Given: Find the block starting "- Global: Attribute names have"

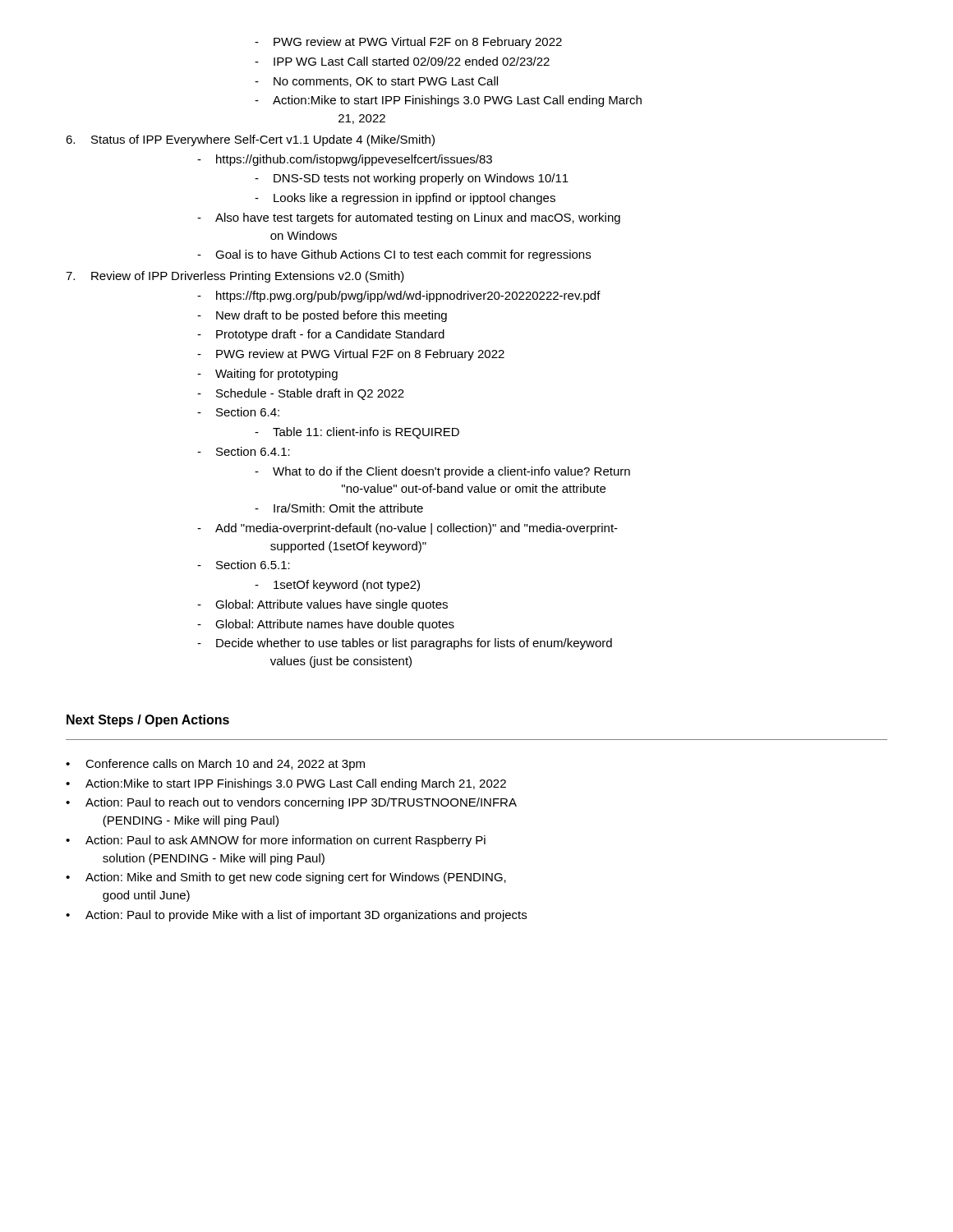Looking at the screenshot, I should (x=326, y=624).
